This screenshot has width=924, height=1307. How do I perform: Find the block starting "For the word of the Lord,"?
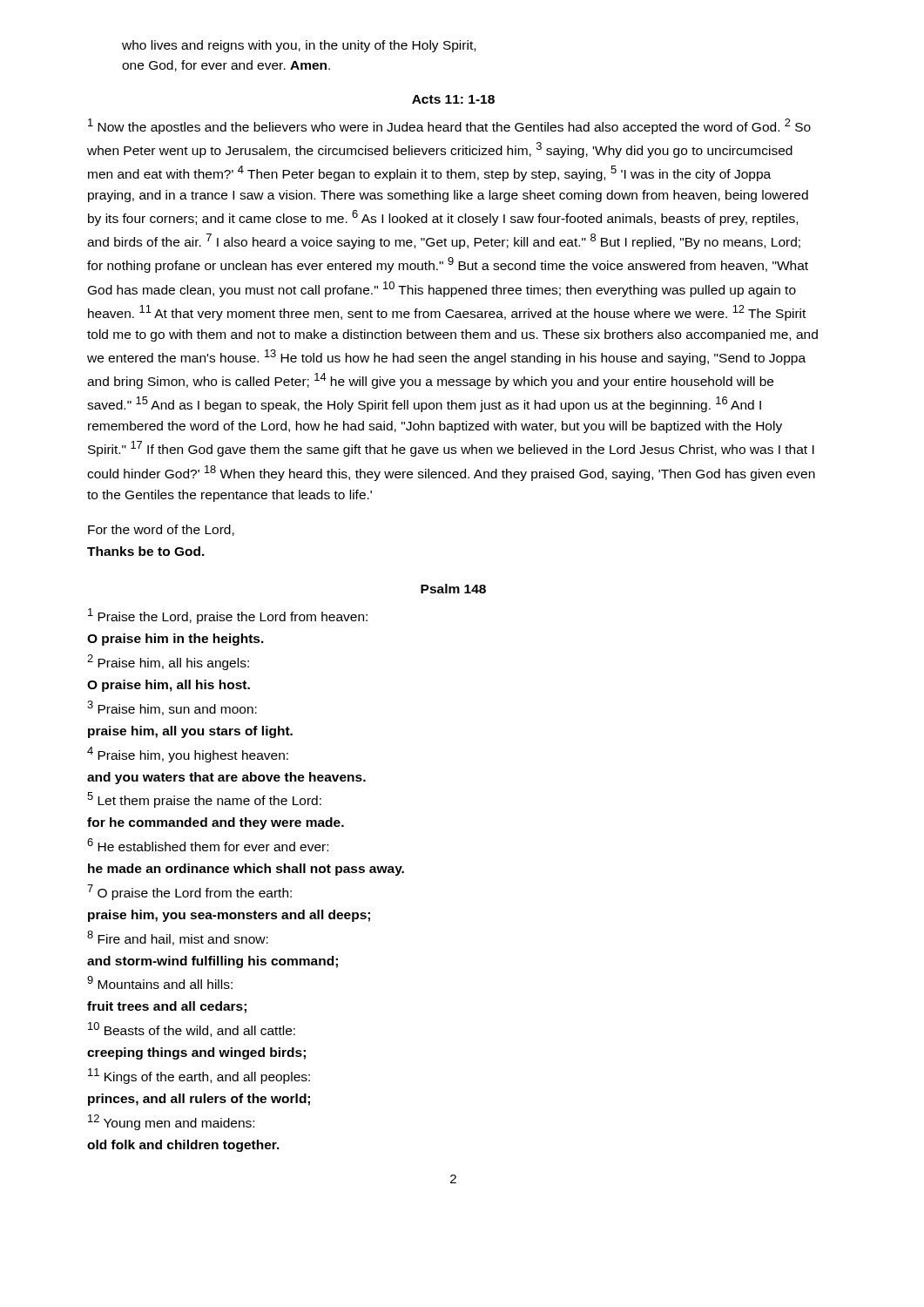pyautogui.click(x=161, y=540)
